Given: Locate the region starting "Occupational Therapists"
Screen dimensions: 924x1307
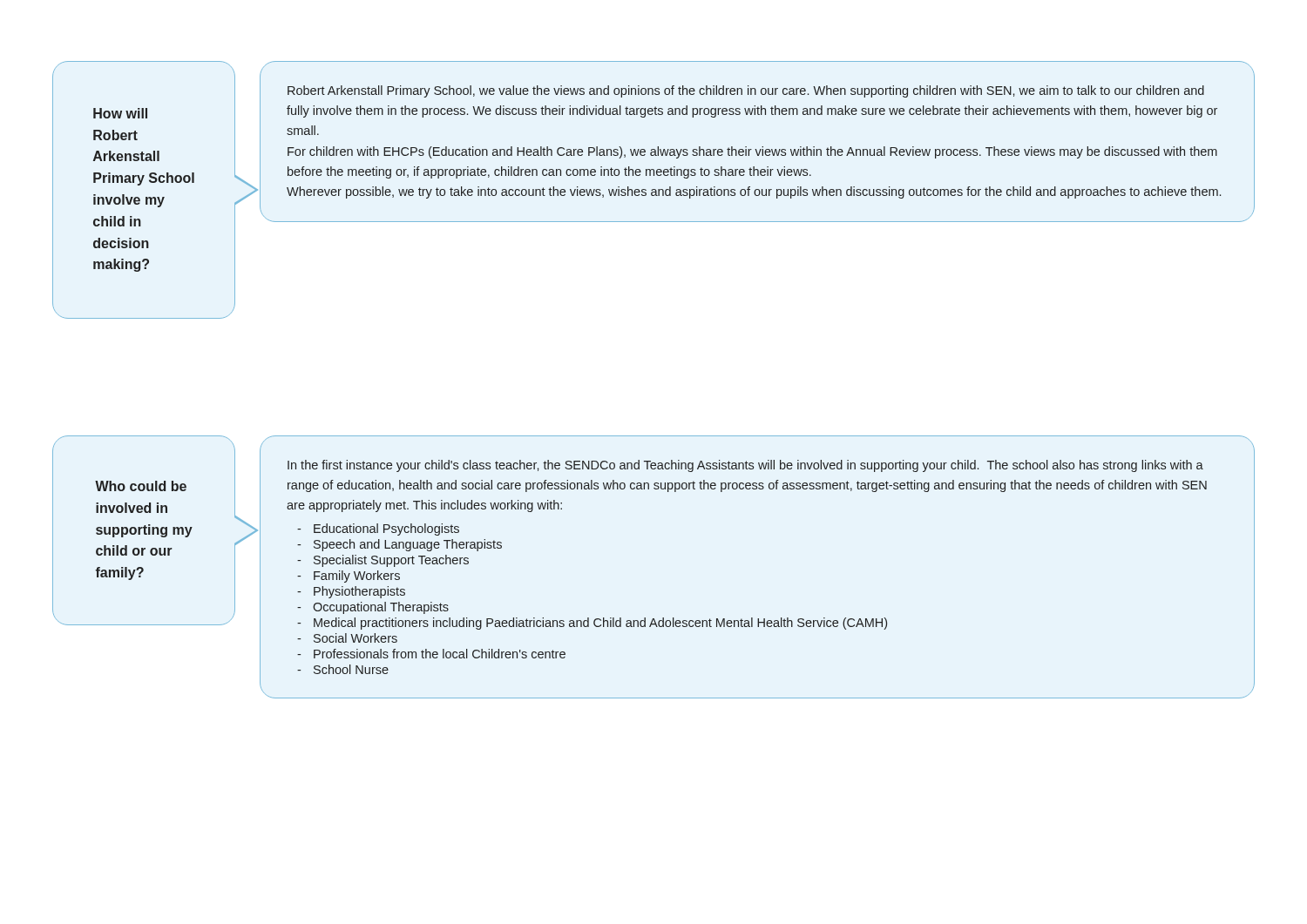Looking at the screenshot, I should tap(381, 607).
